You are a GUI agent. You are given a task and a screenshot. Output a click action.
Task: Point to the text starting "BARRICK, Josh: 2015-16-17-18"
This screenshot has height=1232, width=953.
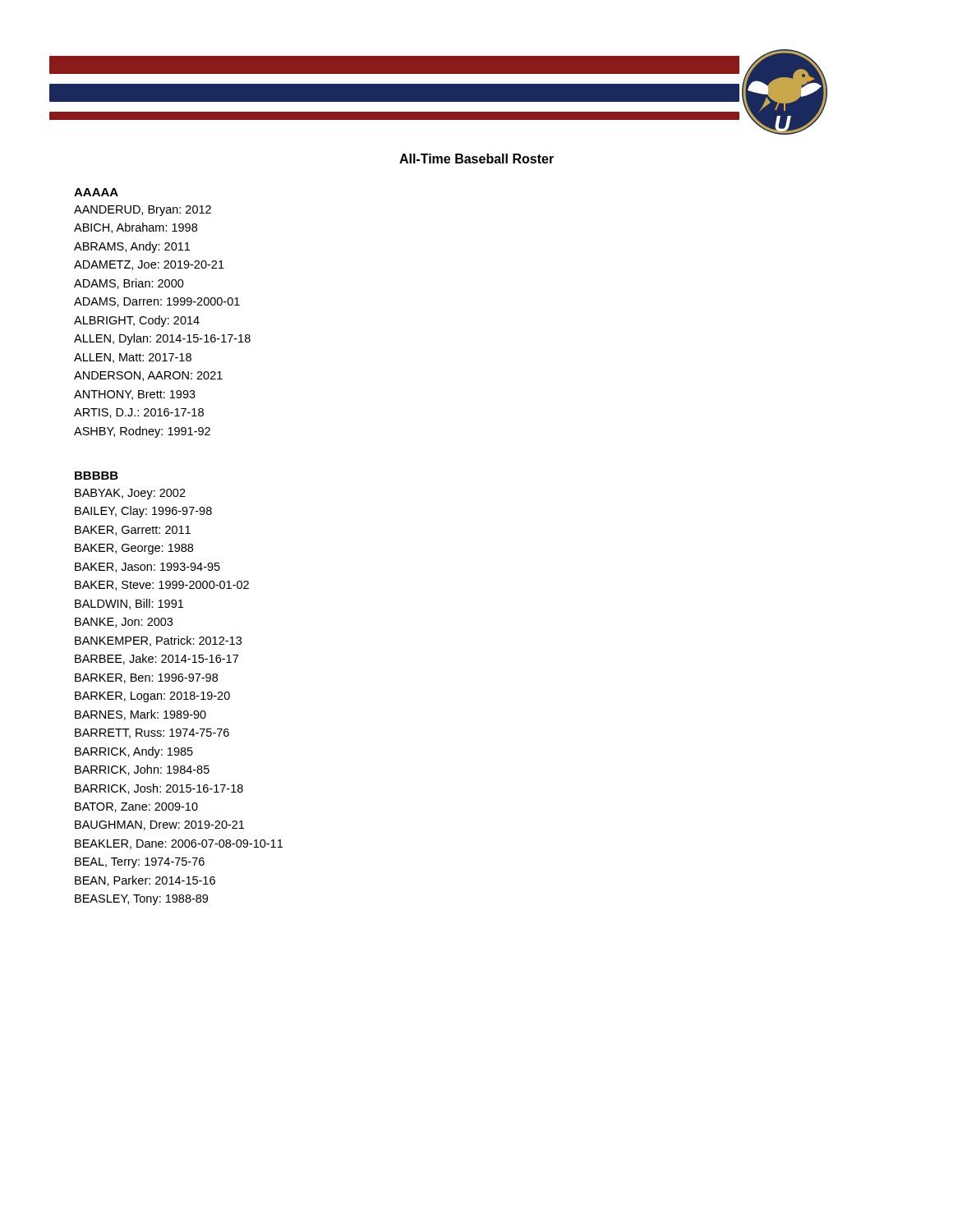pyautogui.click(x=159, y=788)
